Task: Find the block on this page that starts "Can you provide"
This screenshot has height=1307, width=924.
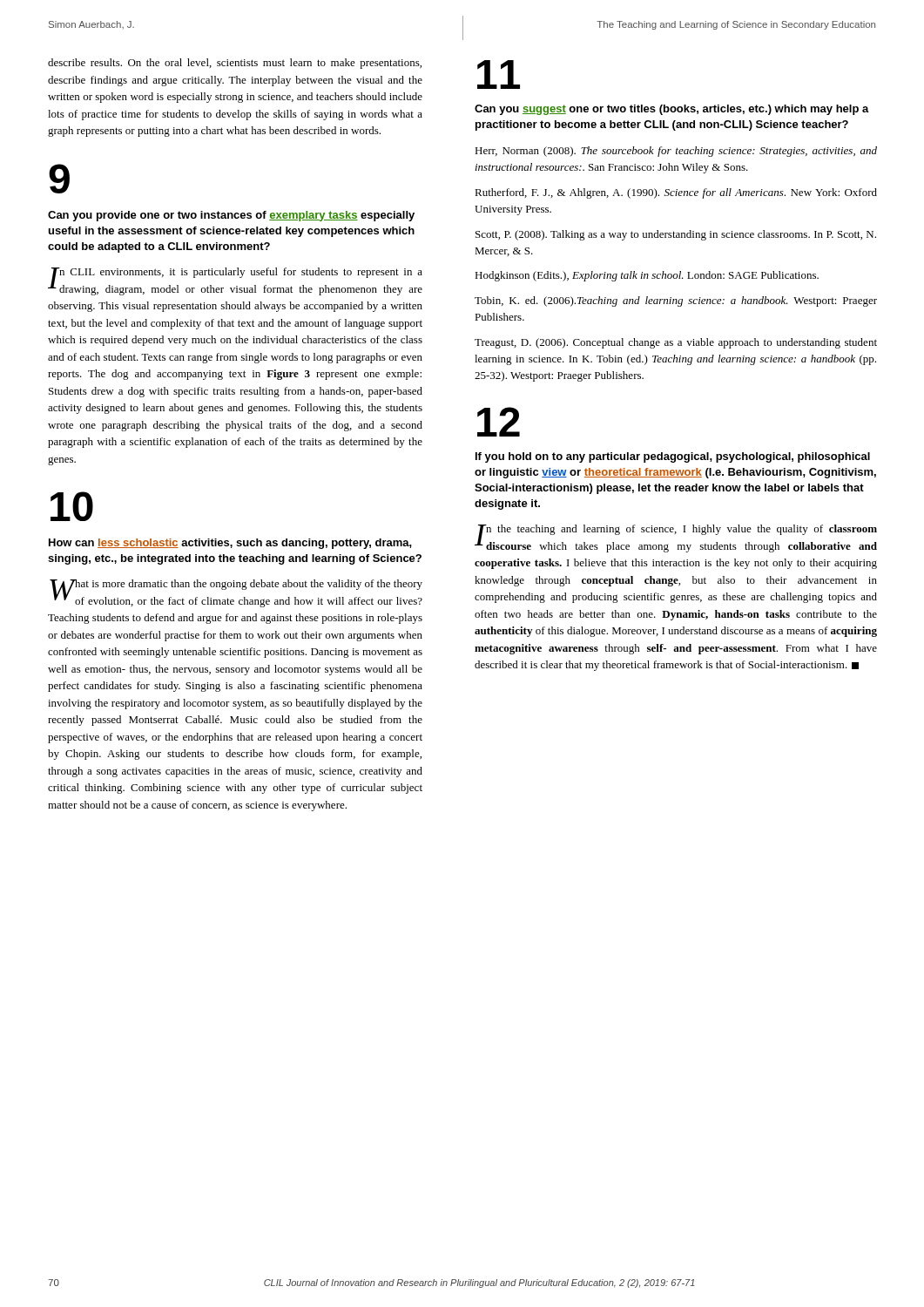Action: [231, 230]
